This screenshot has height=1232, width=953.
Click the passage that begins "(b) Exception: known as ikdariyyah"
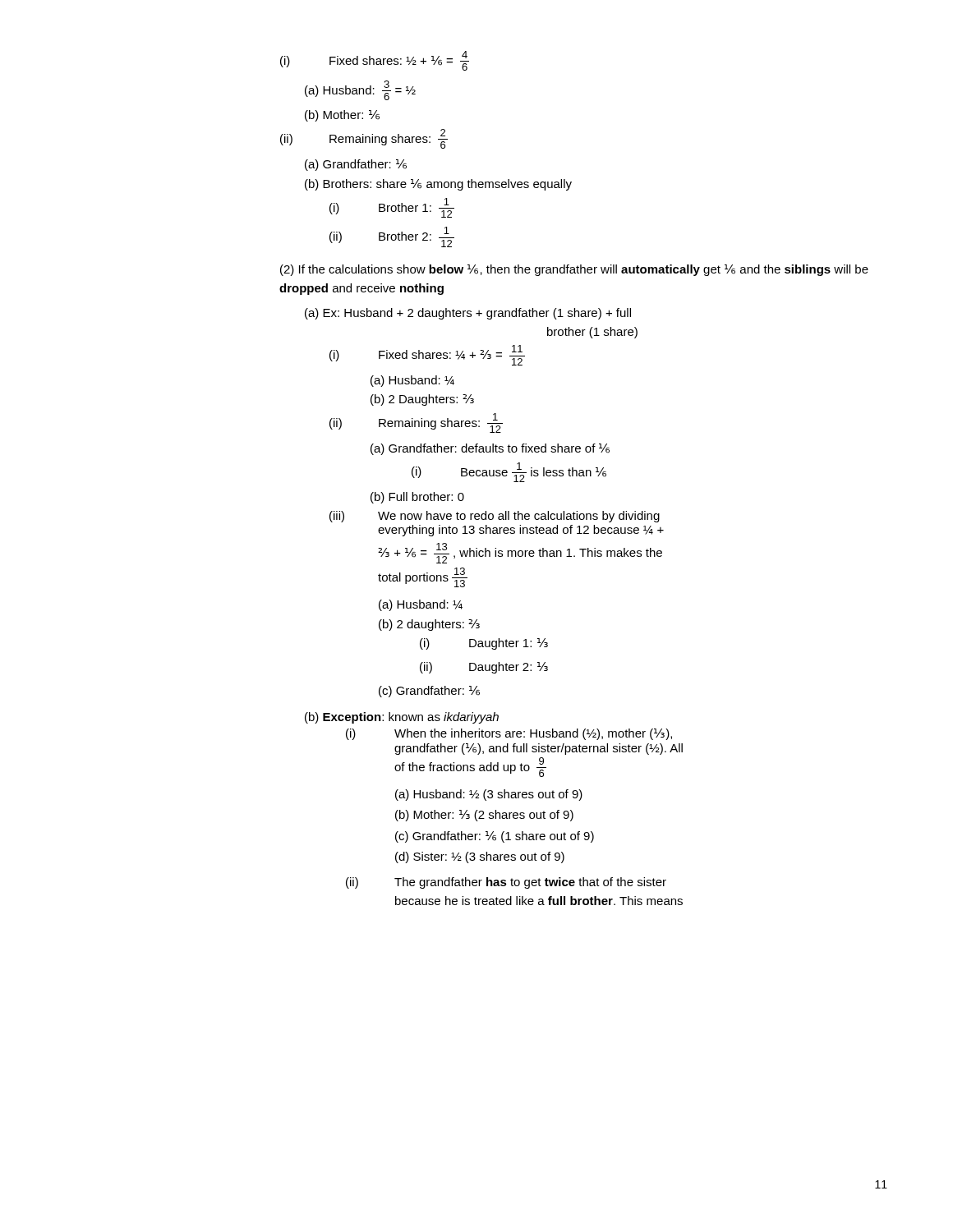click(402, 718)
